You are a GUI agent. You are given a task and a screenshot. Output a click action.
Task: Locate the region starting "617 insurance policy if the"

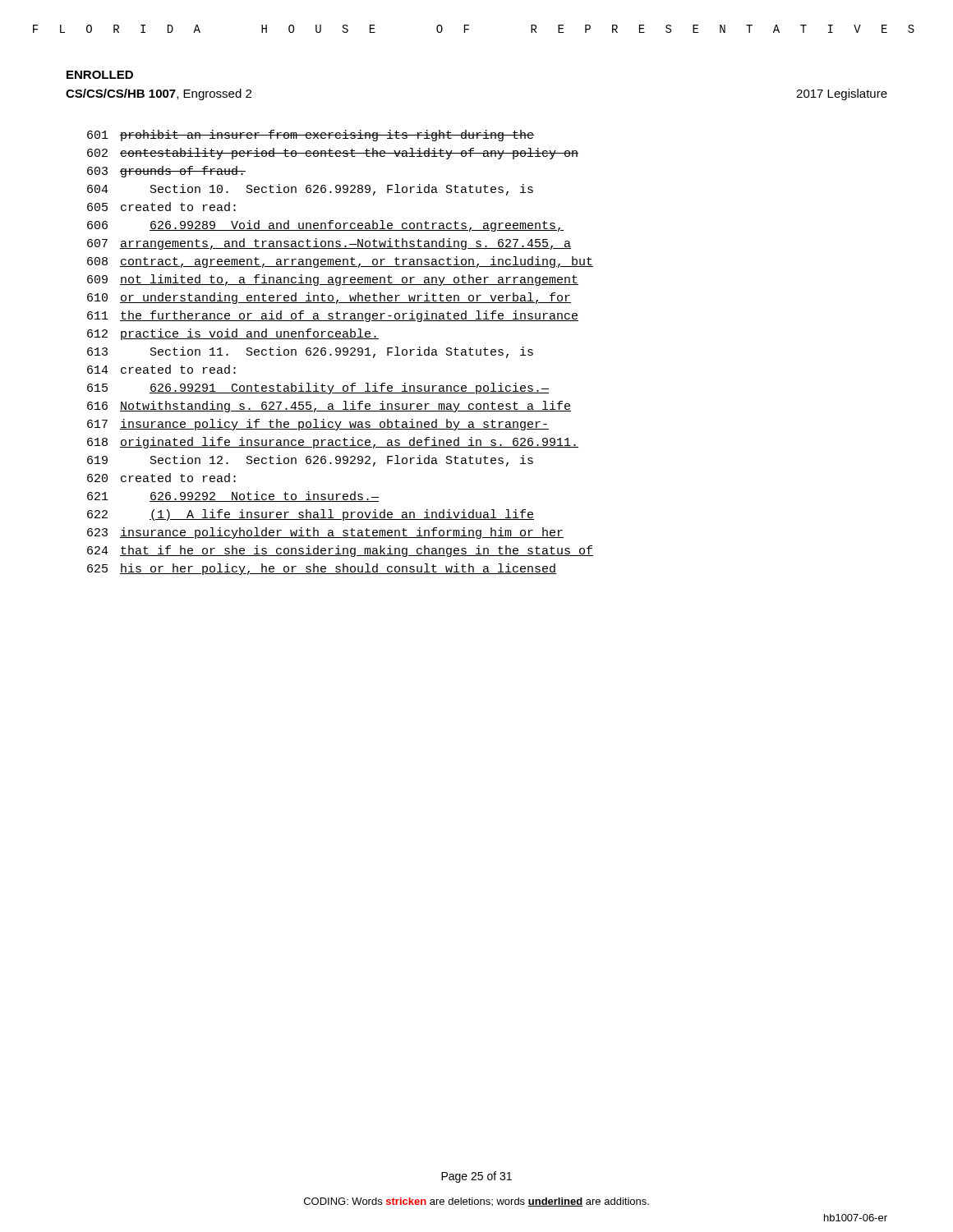pyautogui.click(x=476, y=425)
